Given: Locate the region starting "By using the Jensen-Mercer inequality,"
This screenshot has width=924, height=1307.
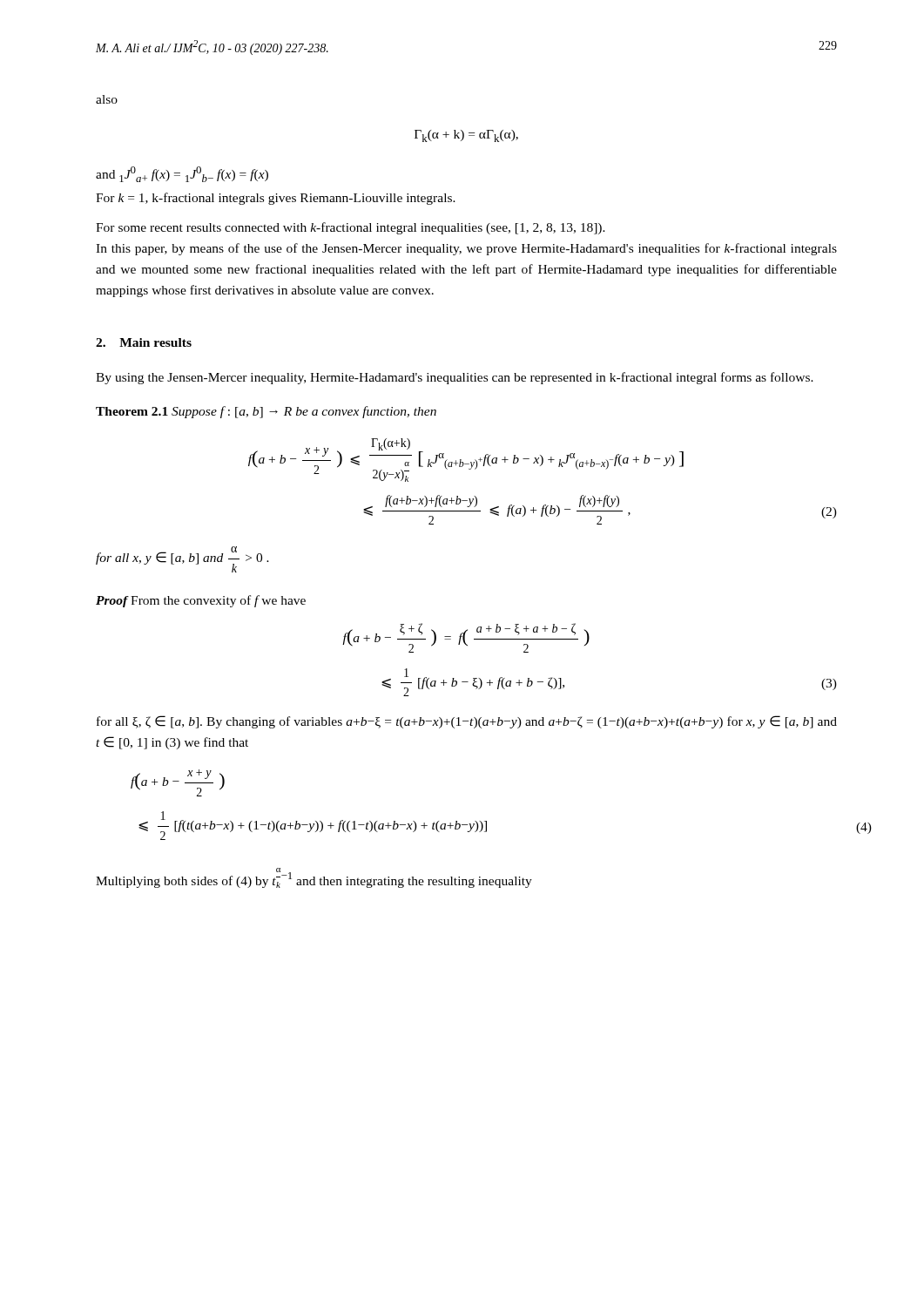Looking at the screenshot, I should [x=455, y=377].
